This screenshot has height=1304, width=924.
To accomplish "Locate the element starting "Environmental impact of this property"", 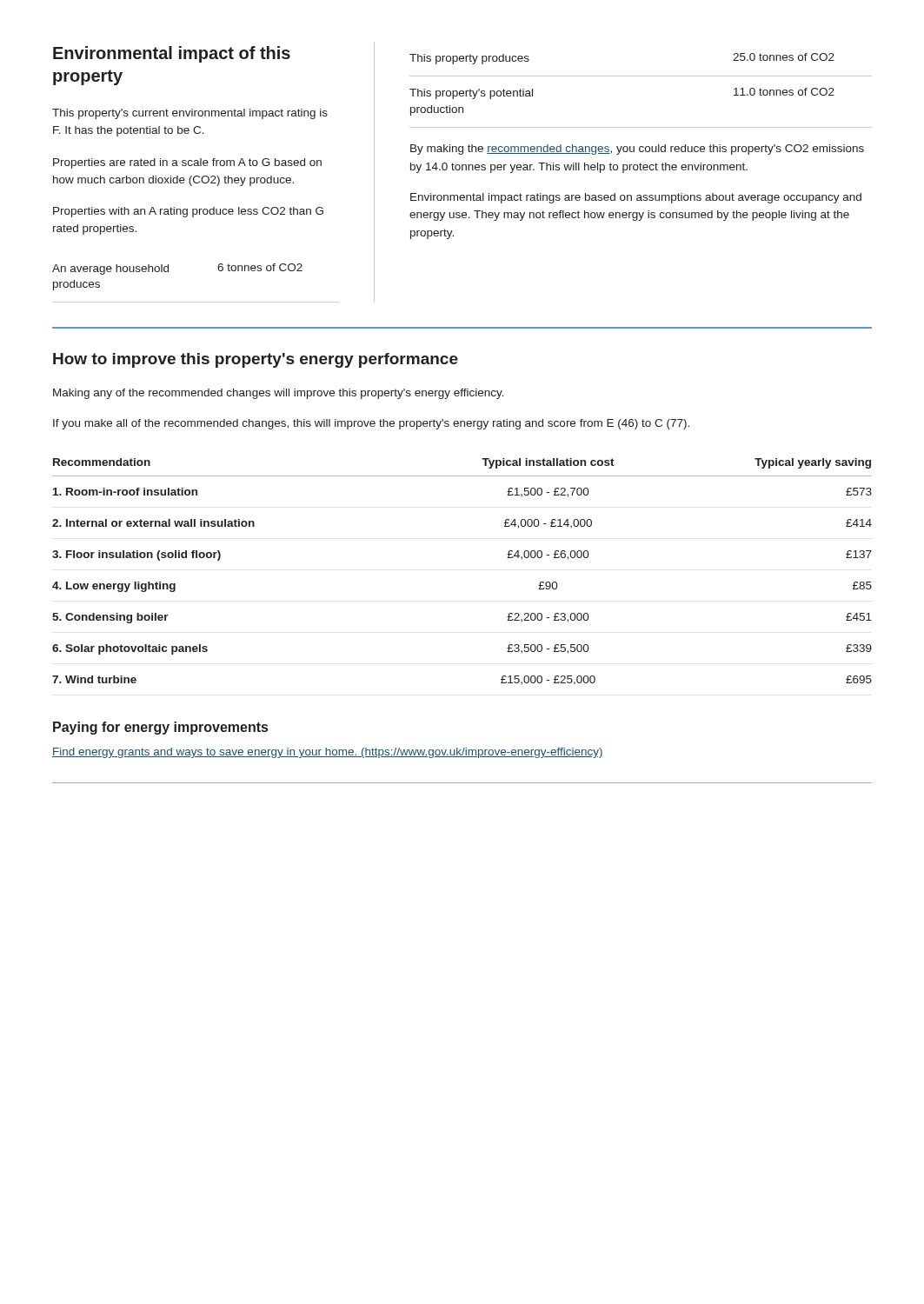I will coord(196,64).
